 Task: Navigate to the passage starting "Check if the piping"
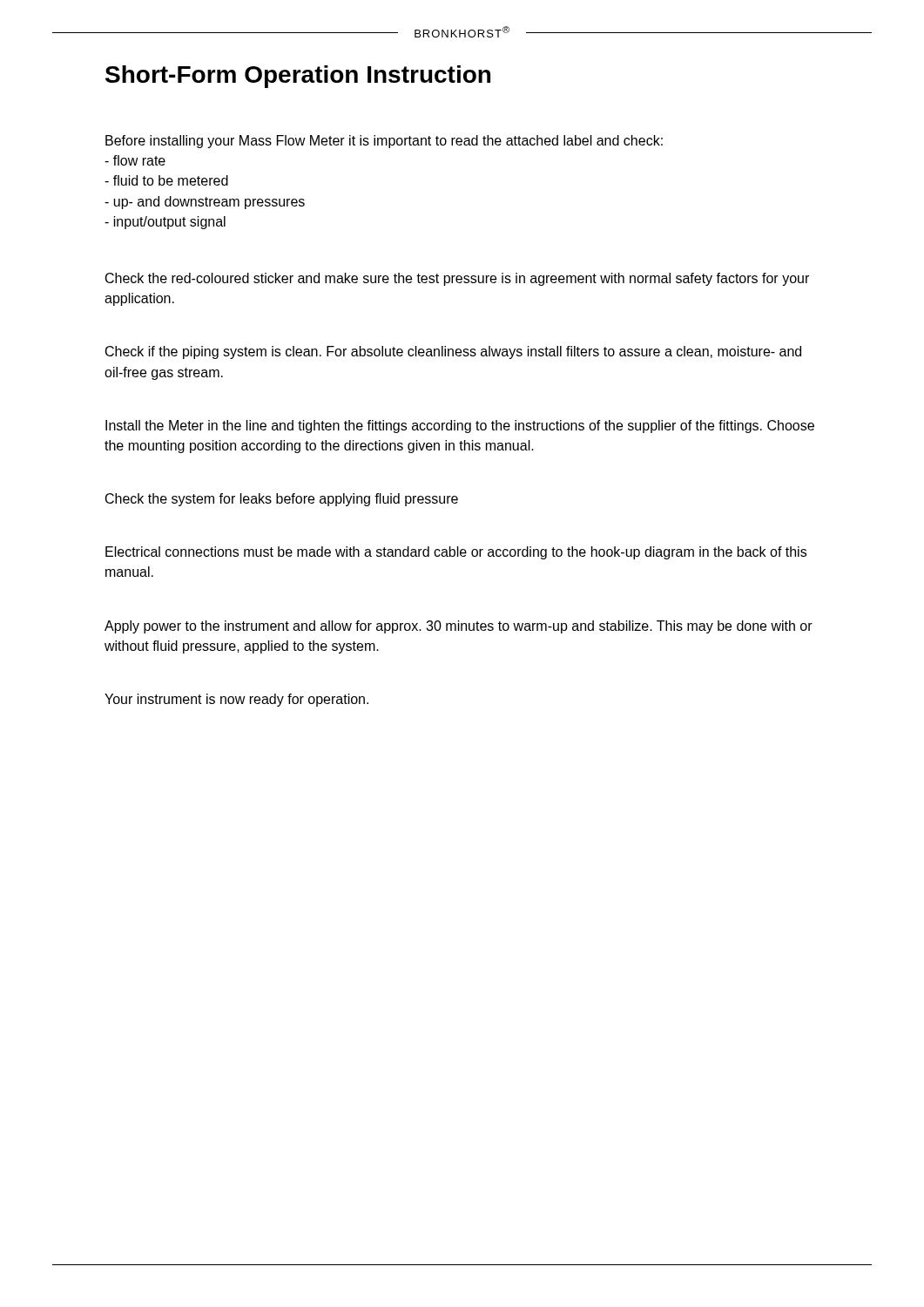click(453, 362)
